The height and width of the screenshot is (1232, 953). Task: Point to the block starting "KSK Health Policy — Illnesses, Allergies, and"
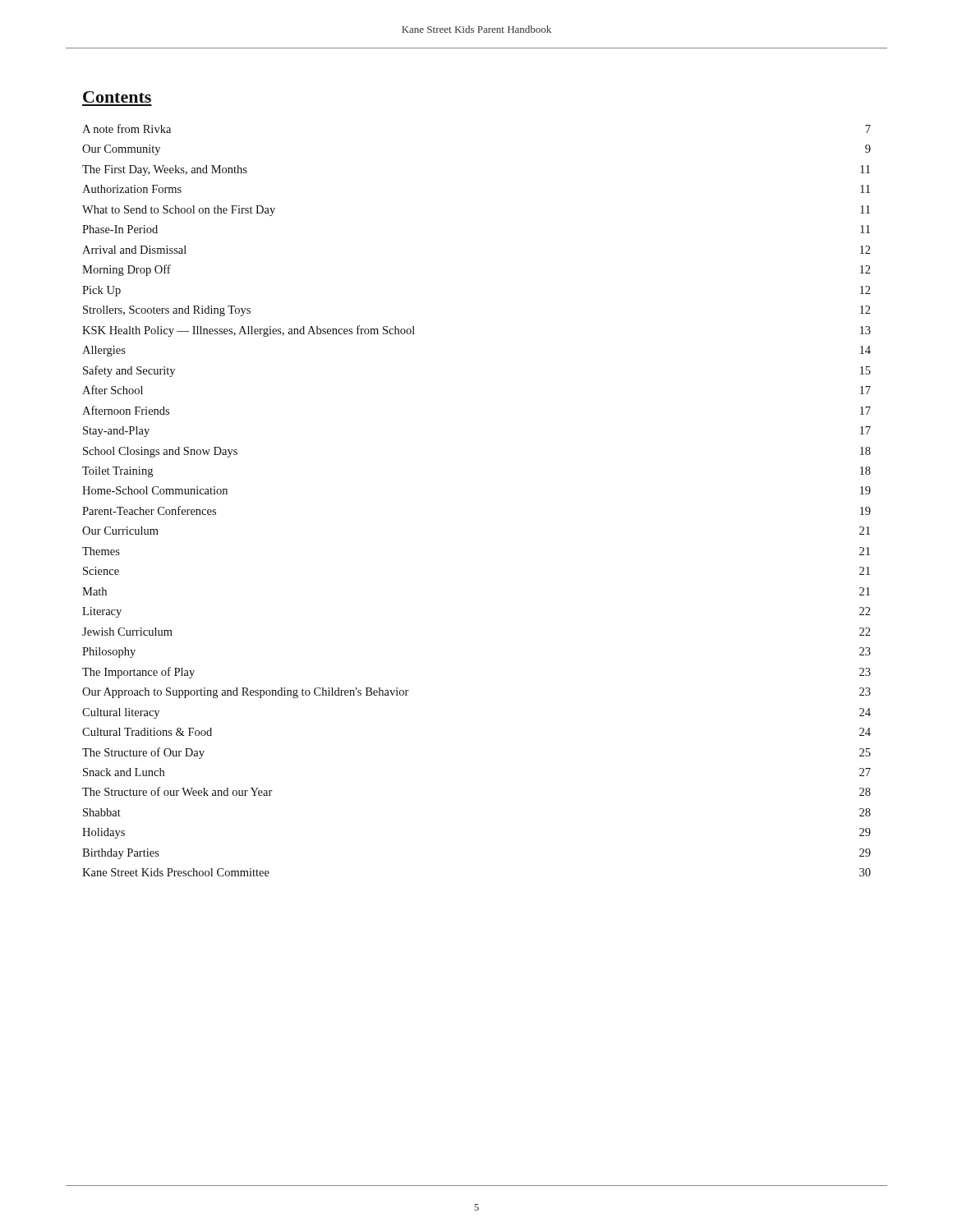(133, 331)
